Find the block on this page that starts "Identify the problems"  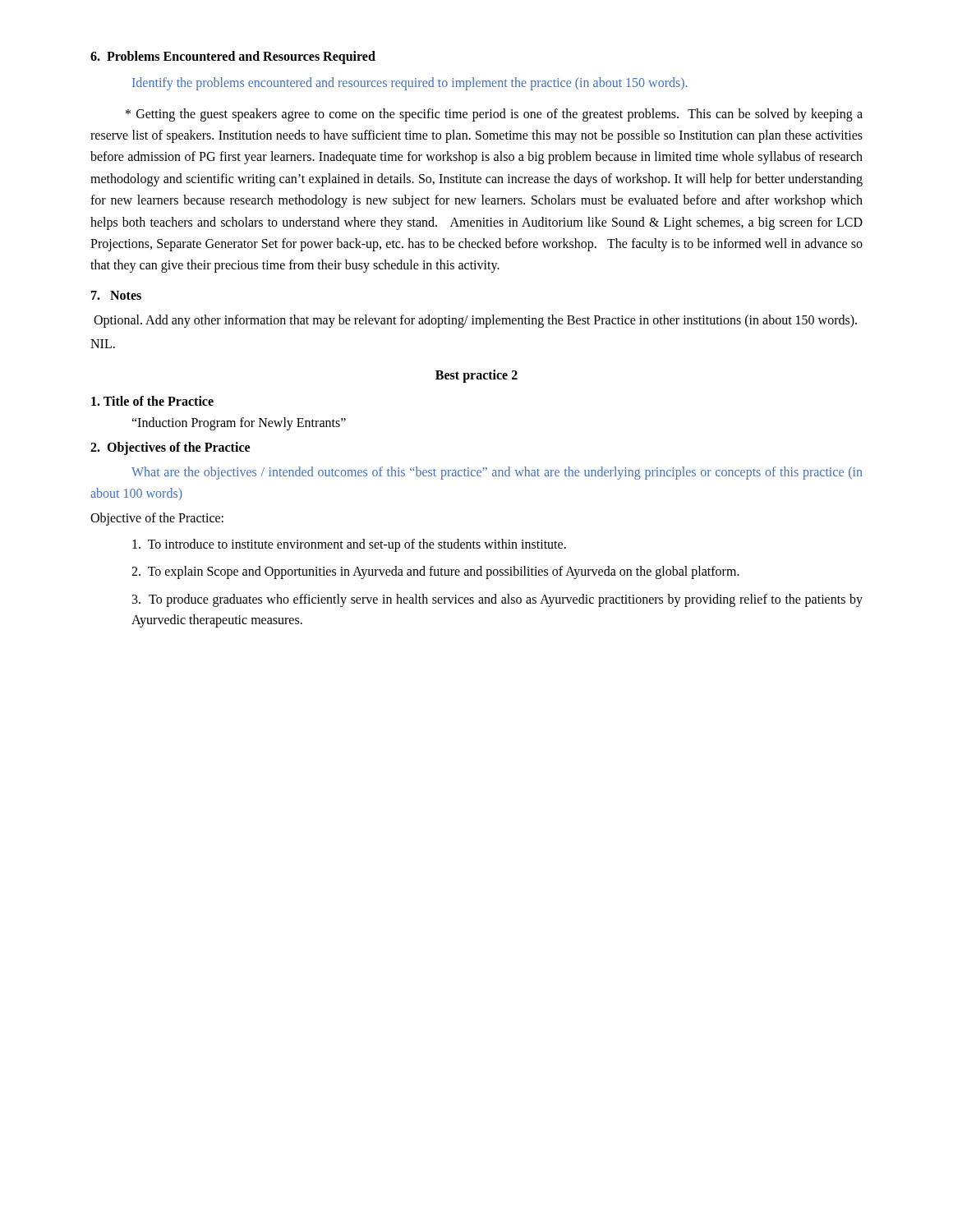click(410, 83)
